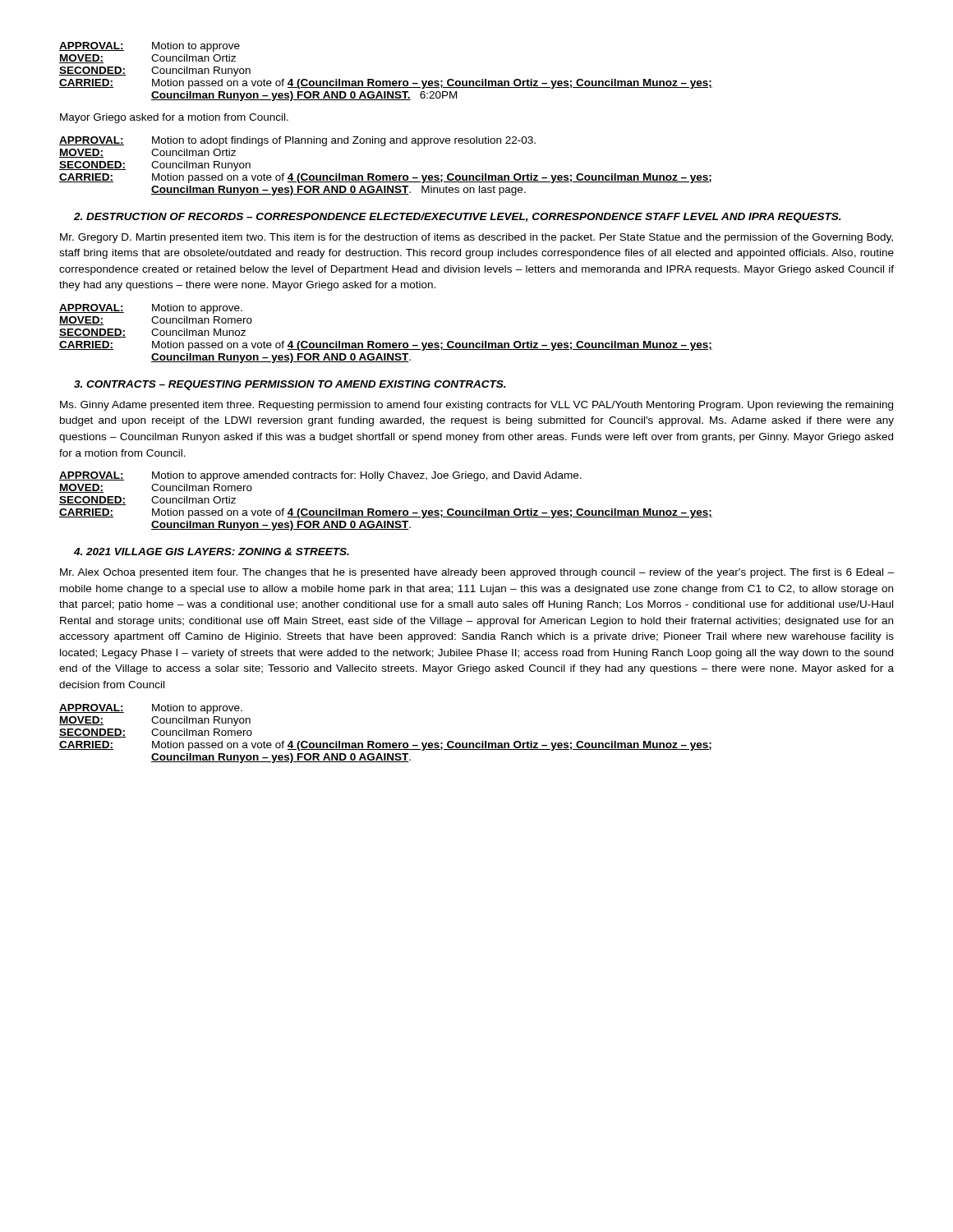The height and width of the screenshot is (1232, 953).
Task: Point to the block beginning "Mr. Alex Ochoa presented item four. The changes"
Action: coord(476,629)
